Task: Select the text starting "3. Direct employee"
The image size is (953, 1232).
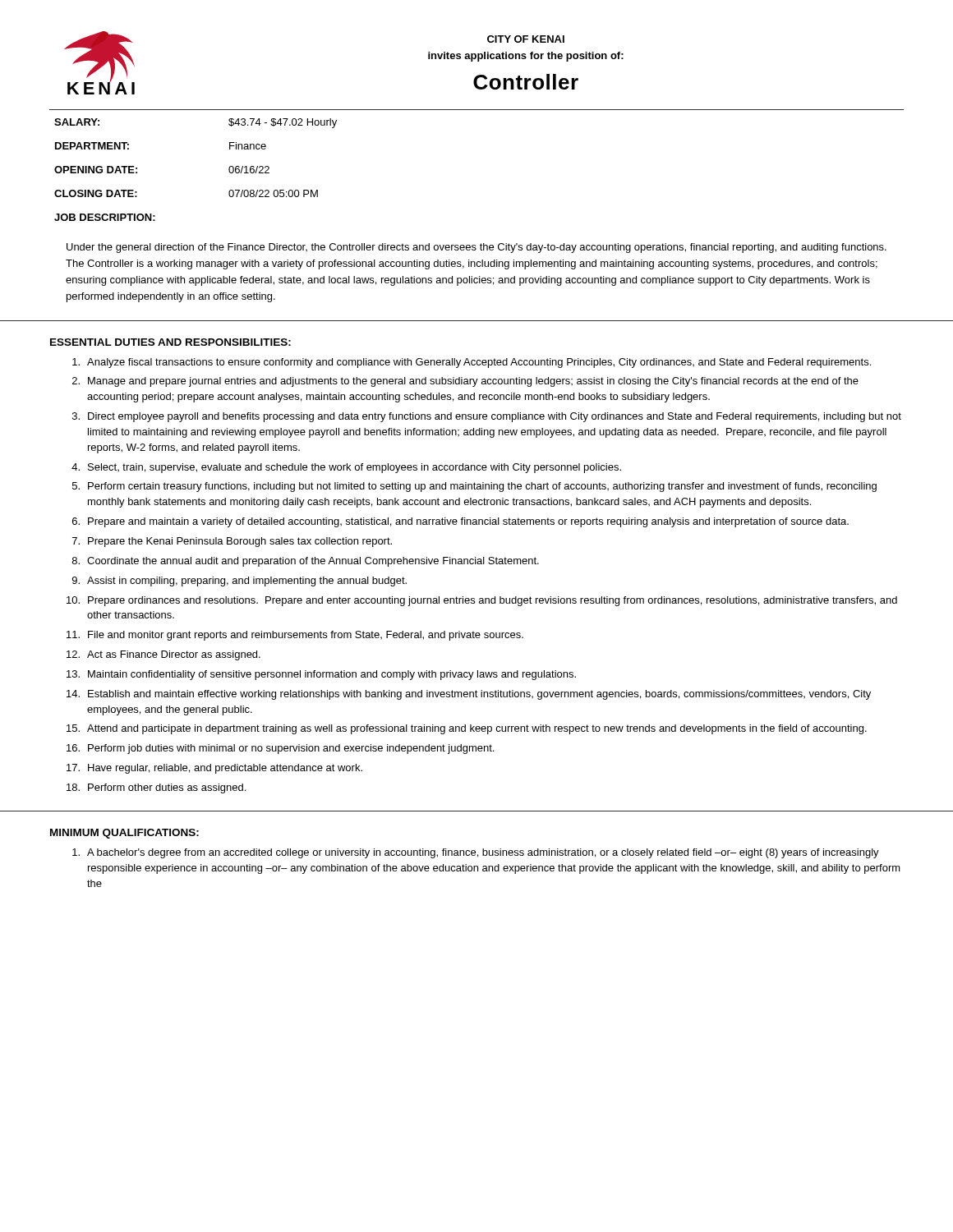Action: 476,432
